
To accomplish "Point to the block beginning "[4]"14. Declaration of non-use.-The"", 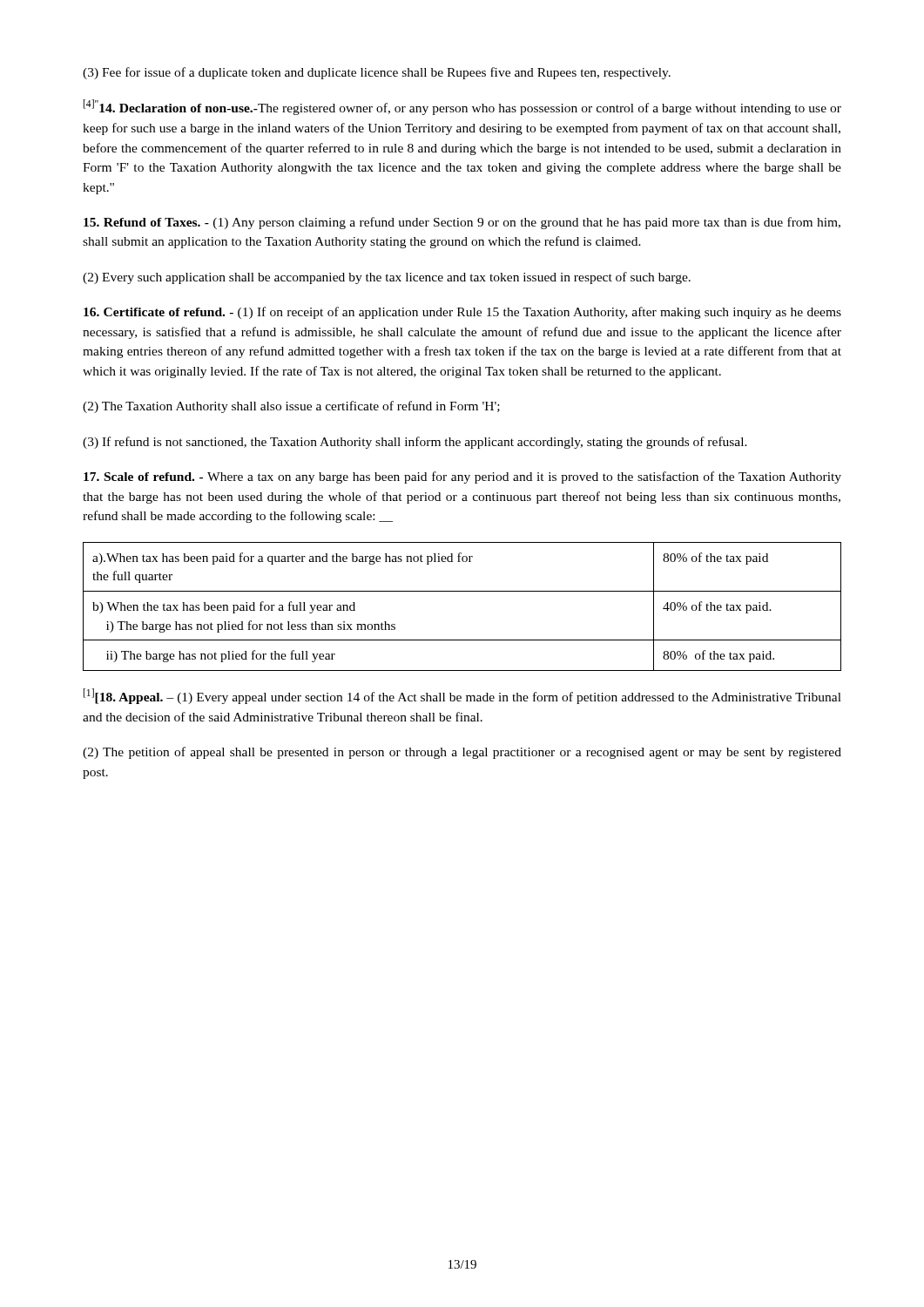I will coord(462,147).
